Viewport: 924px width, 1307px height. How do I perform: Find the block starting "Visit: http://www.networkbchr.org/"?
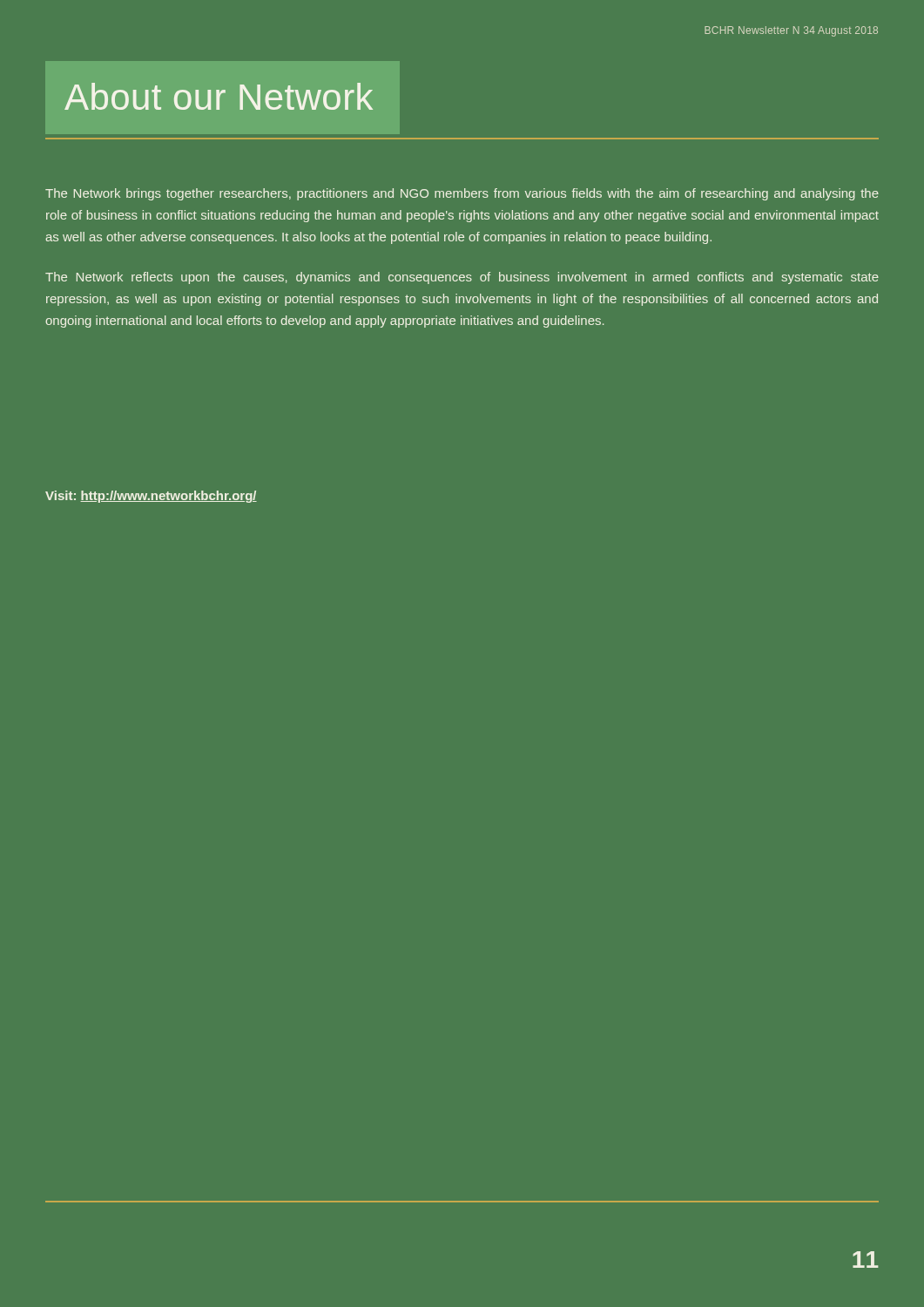point(151,495)
